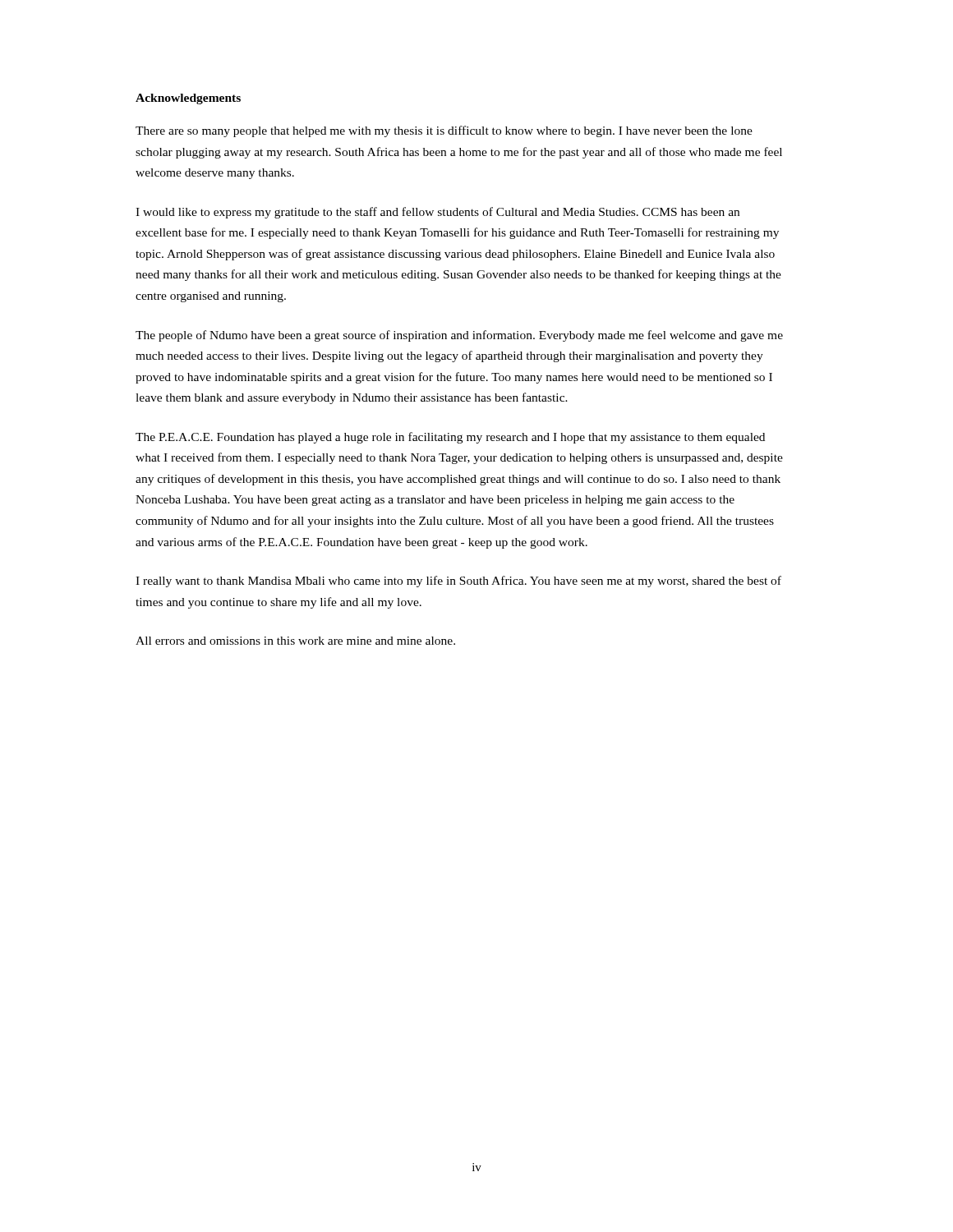The height and width of the screenshot is (1232, 953).
Task: Select the region starting "The P.E.A.C.E. Foundation"
Action: 459,489
